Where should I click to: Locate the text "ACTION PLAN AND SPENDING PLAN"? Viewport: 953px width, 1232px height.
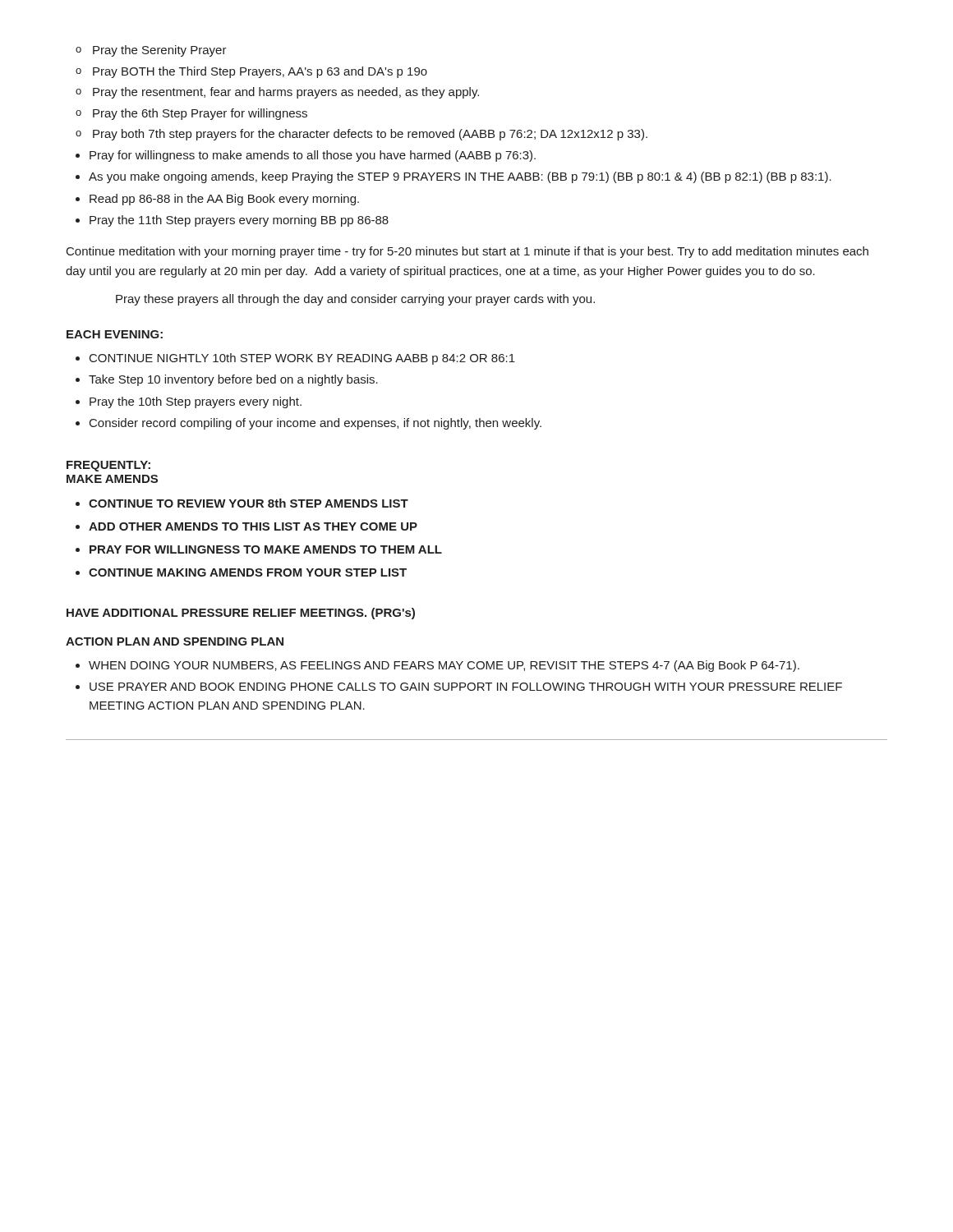tap(175, 641)
